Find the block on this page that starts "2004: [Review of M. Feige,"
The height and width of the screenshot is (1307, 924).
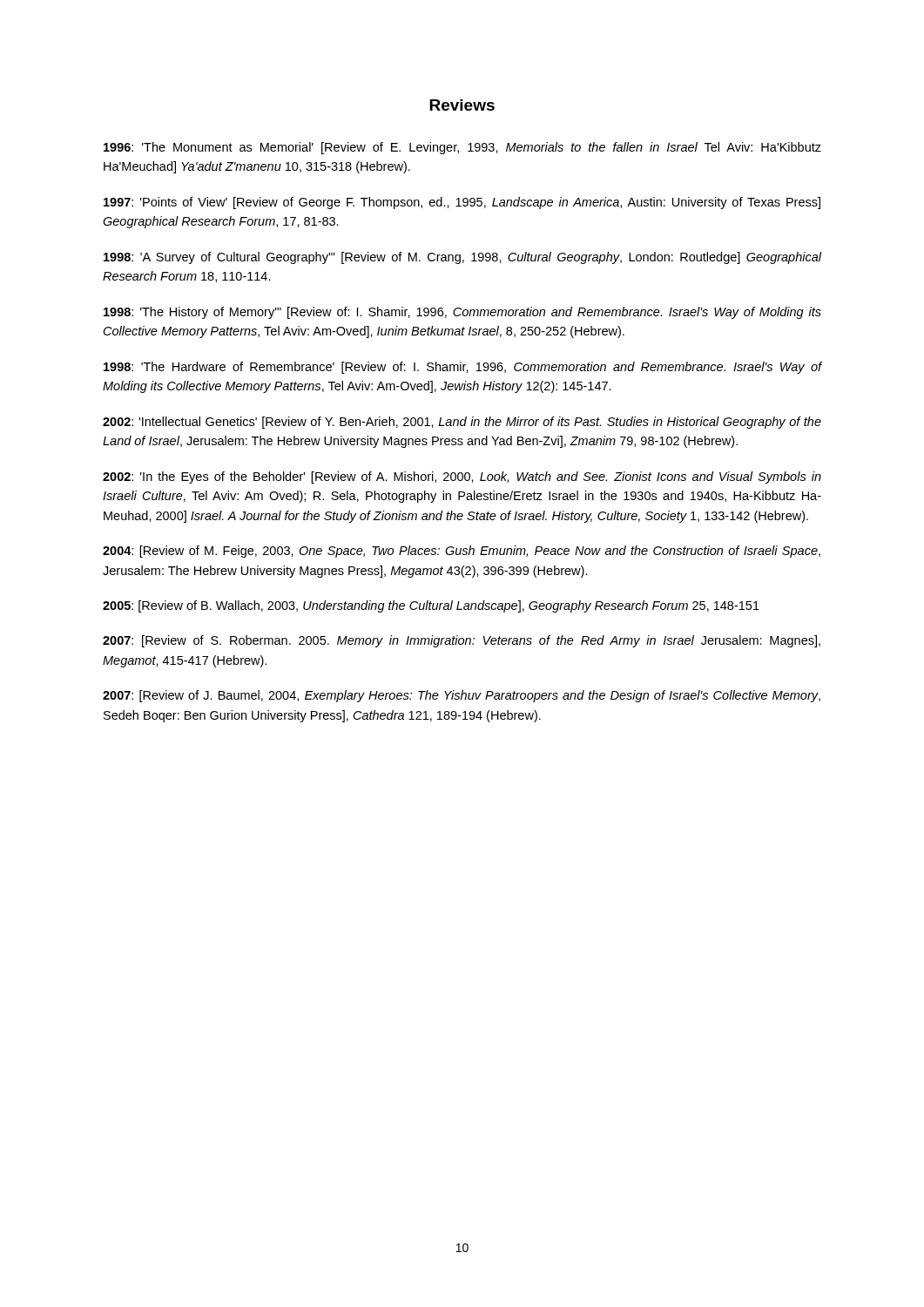click(x=462, y=561)
